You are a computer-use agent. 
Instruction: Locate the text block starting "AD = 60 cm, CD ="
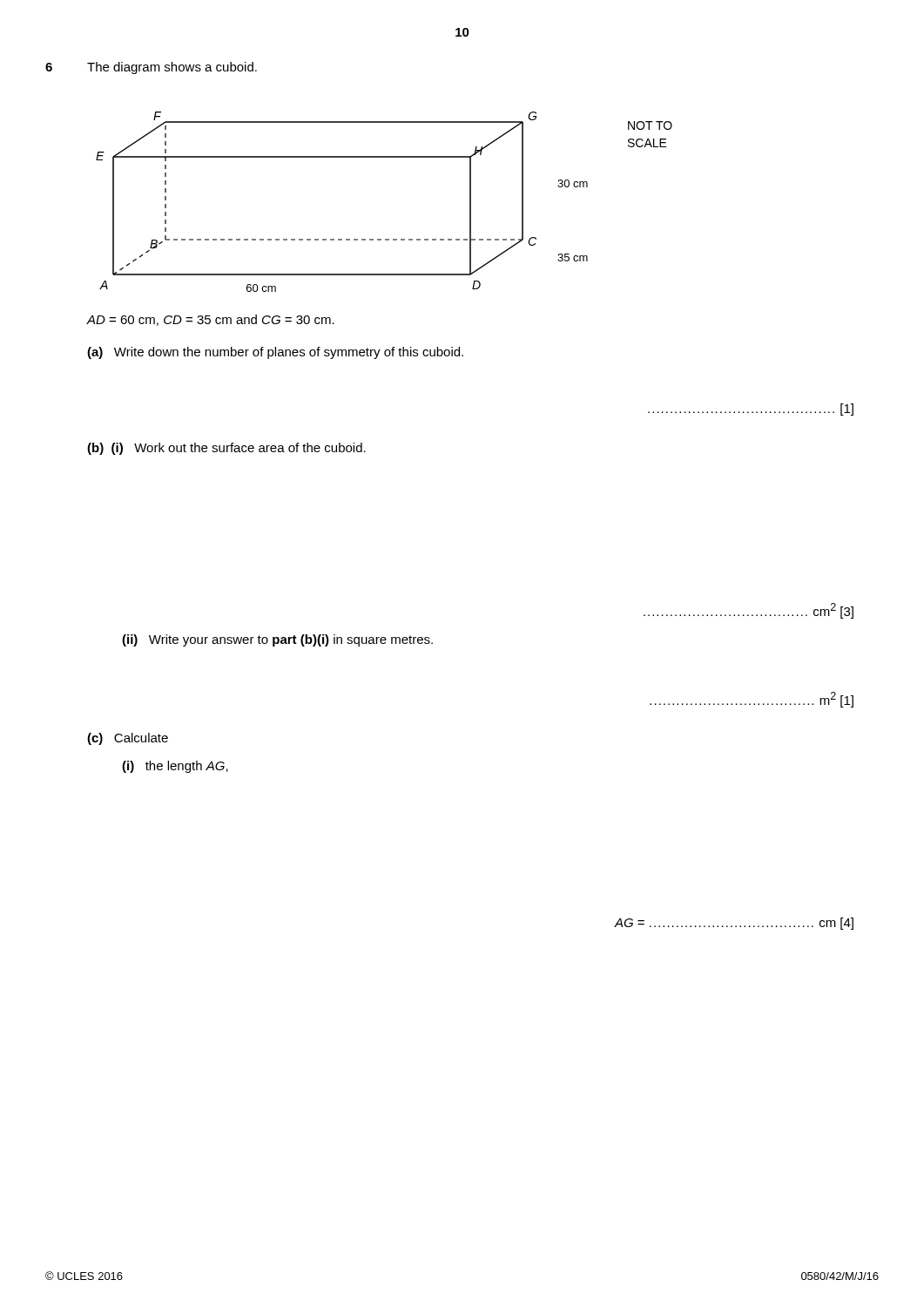(211, 319)
